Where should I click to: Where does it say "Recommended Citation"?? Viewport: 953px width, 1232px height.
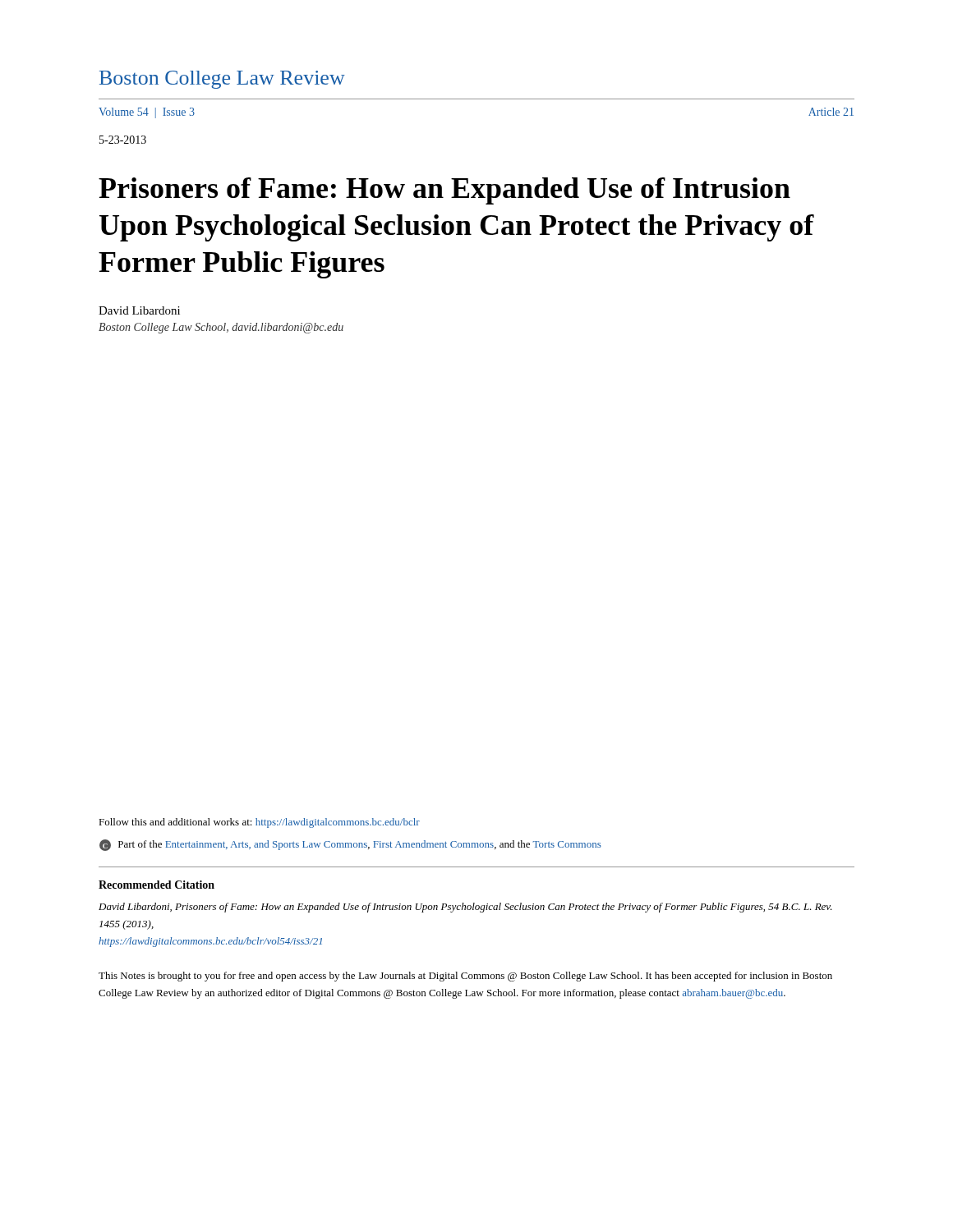click(157, 885)
